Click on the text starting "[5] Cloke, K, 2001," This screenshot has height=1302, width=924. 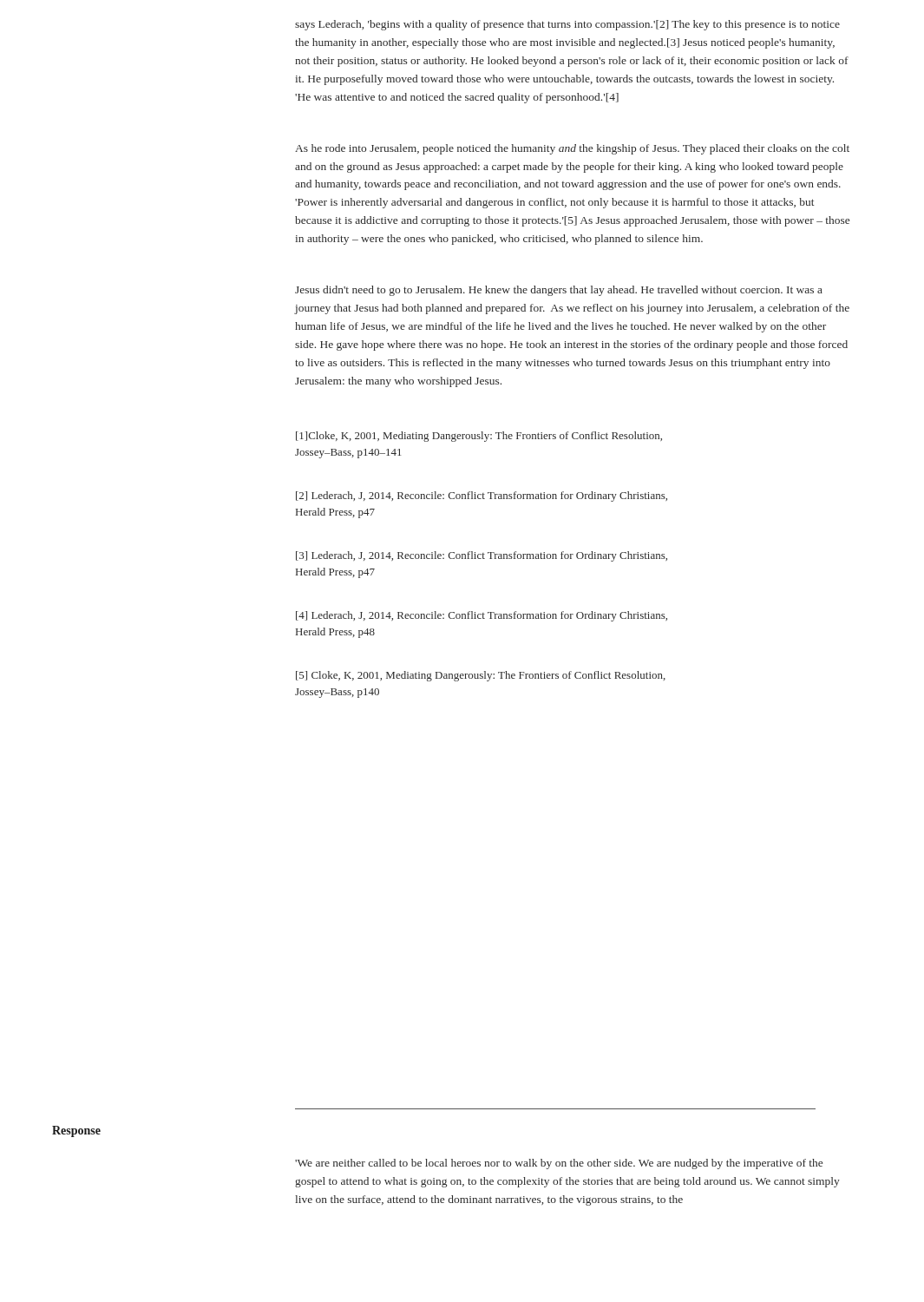[480, 683]
